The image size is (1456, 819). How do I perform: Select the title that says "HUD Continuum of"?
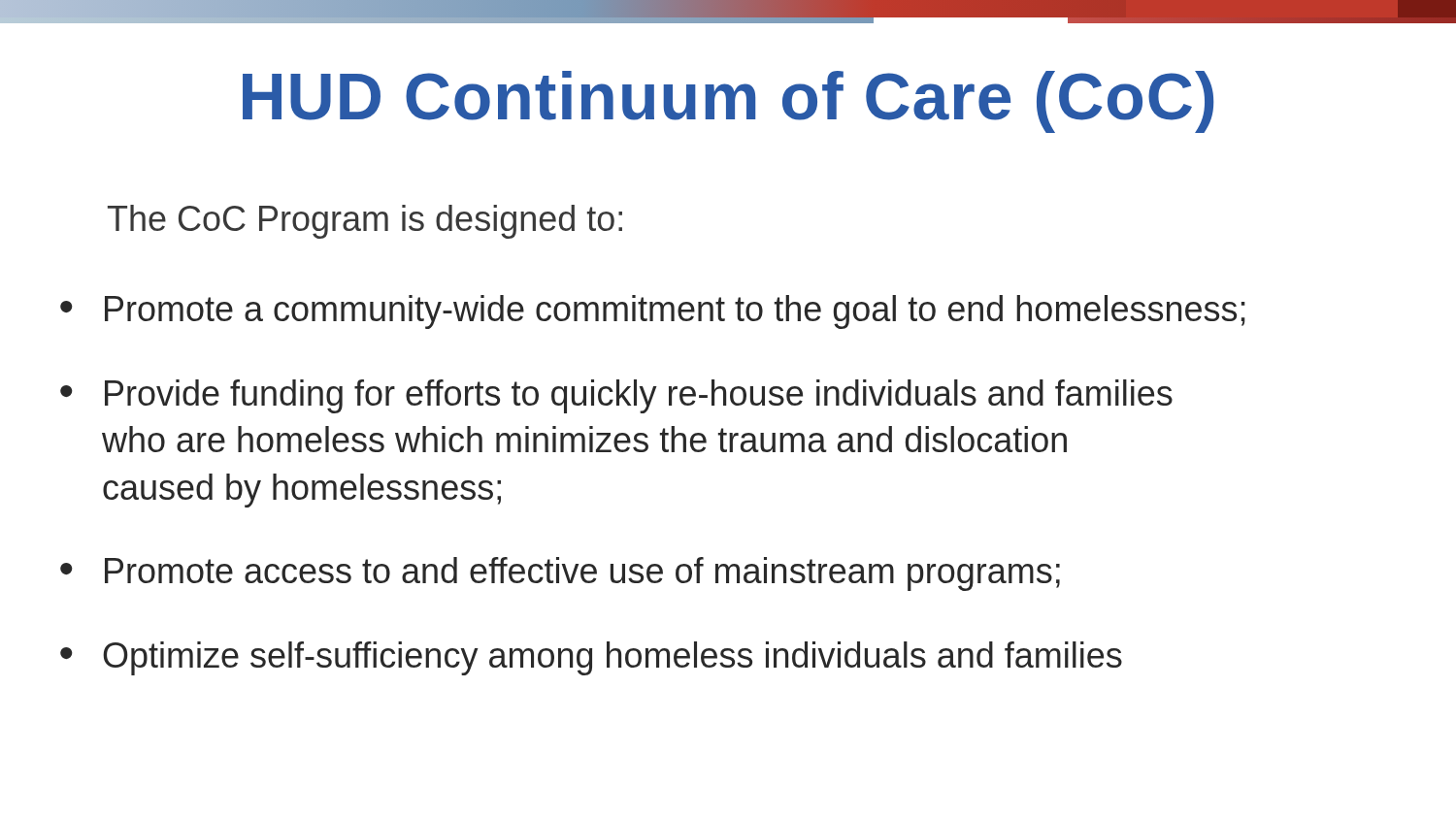728,96
